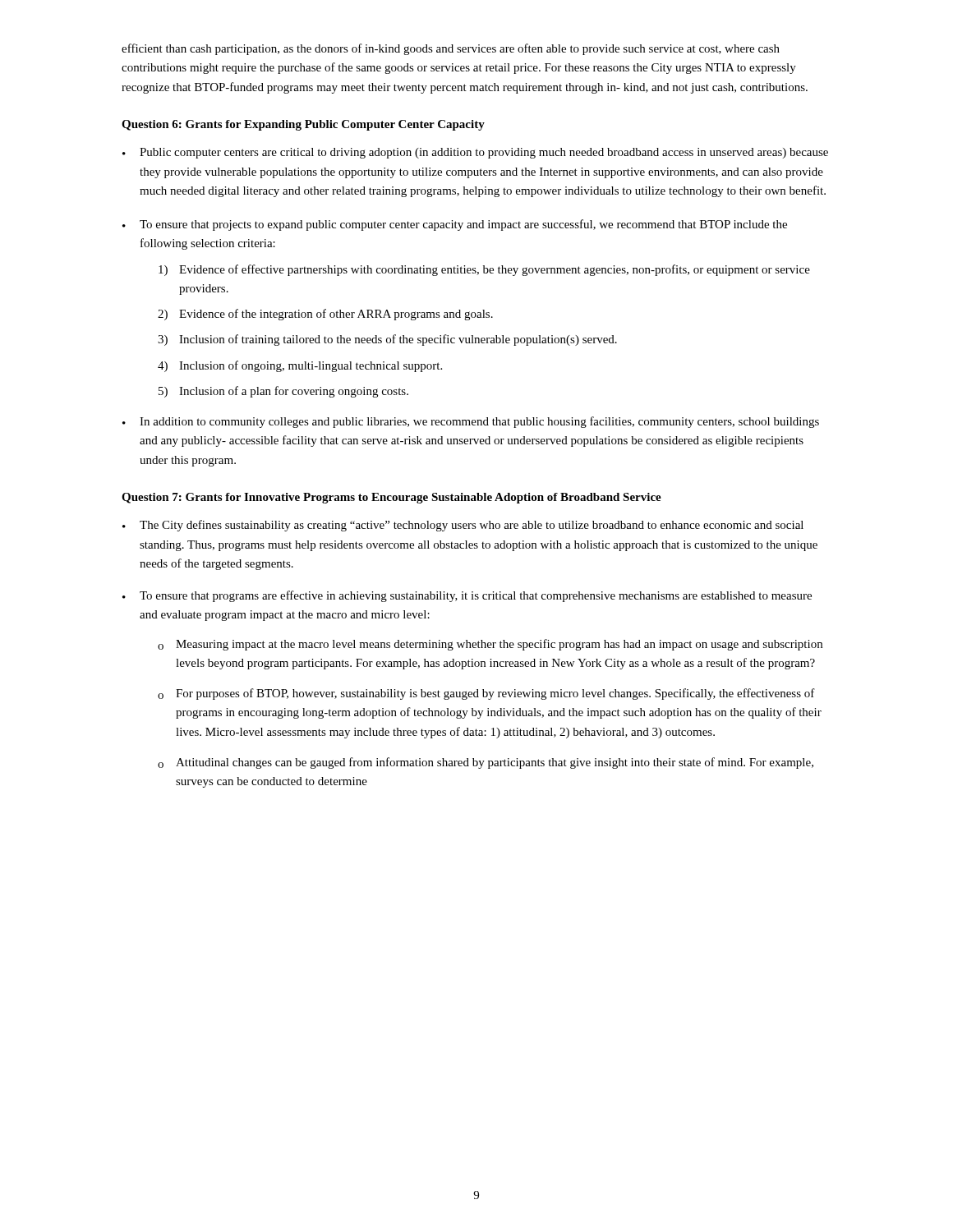Locate the block starting "4) Inclusion of"

coord(300,366)
